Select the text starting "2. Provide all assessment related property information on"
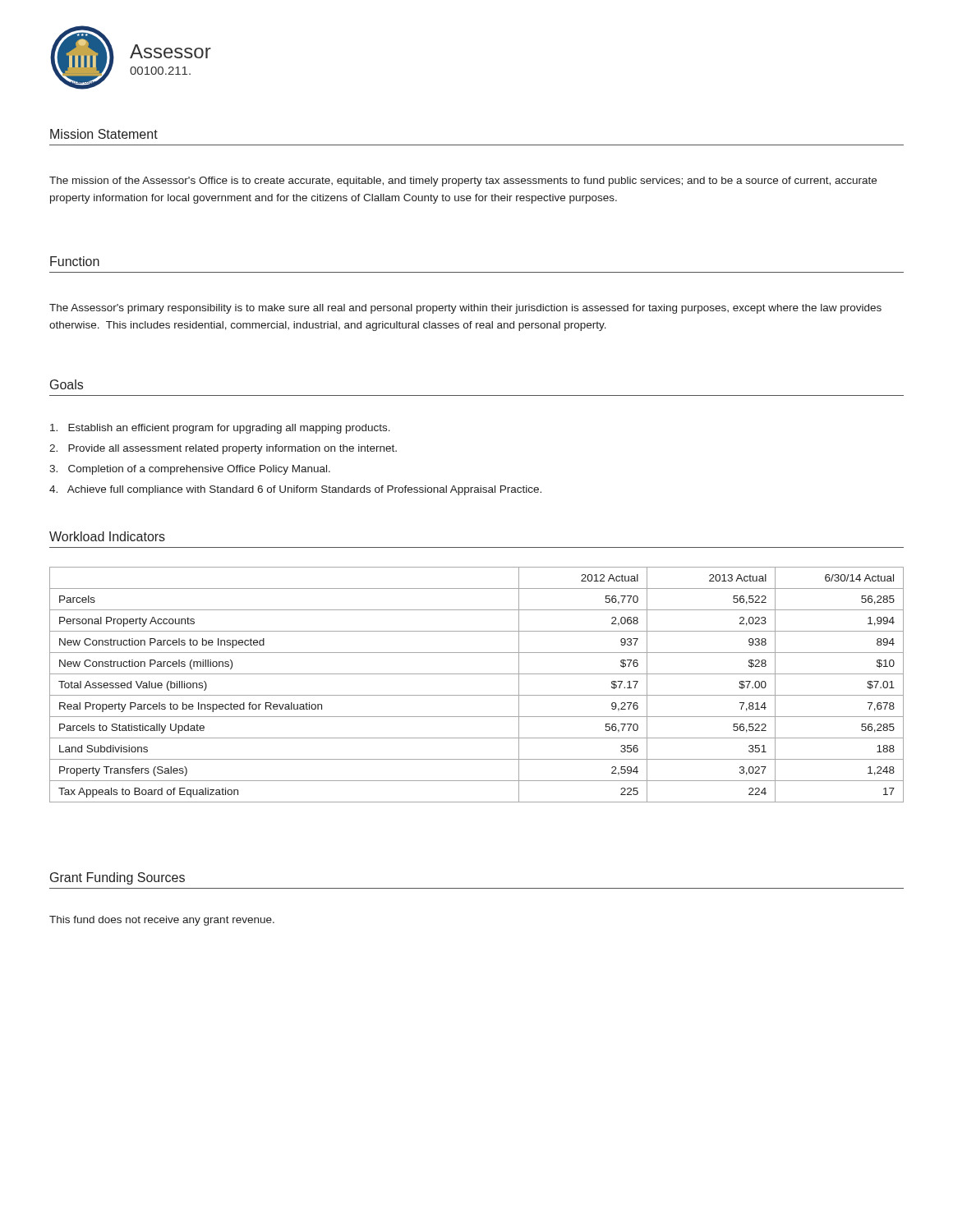 click(223, 448)
